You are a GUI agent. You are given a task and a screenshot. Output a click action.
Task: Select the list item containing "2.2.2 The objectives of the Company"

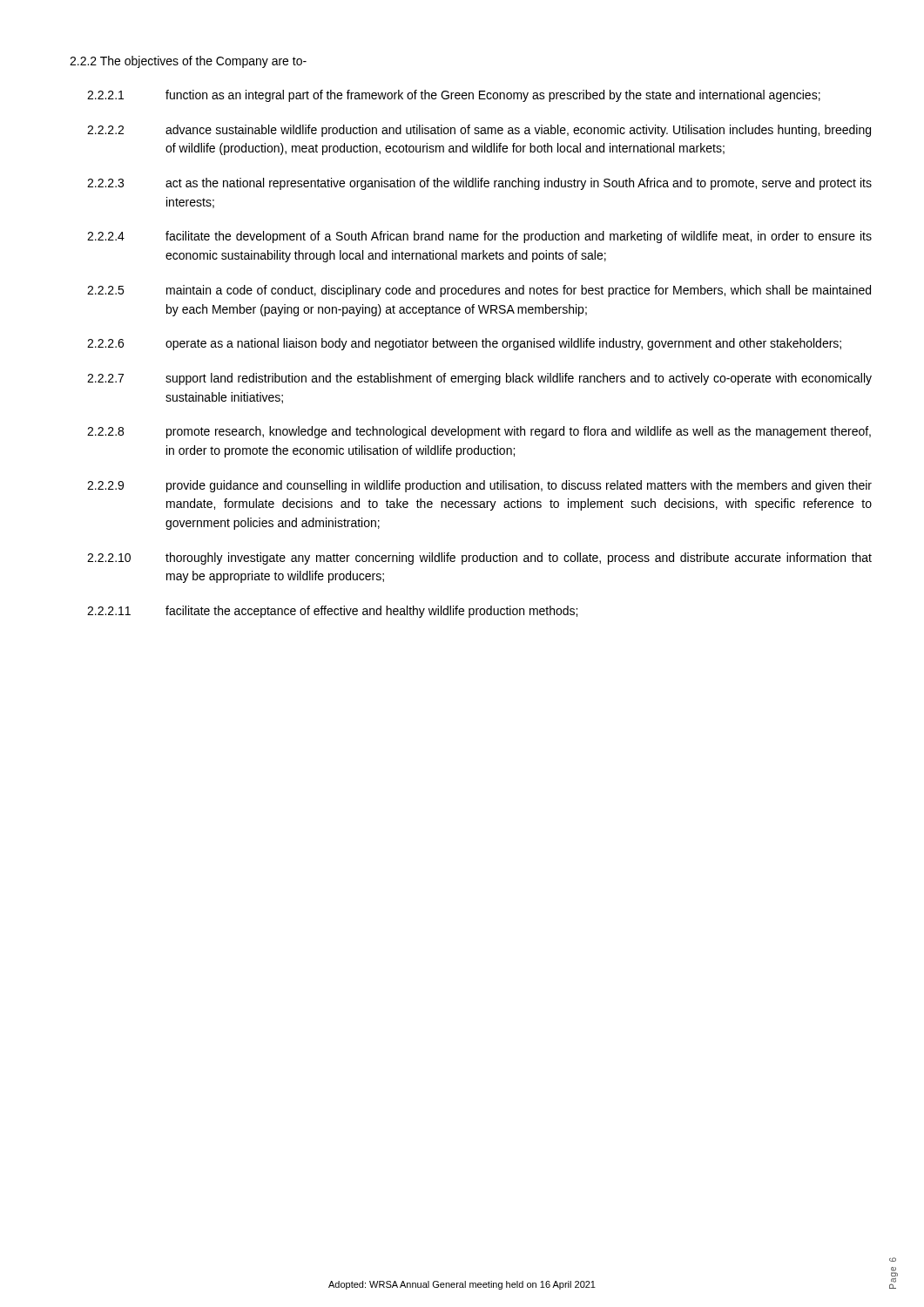coord(188,61)
